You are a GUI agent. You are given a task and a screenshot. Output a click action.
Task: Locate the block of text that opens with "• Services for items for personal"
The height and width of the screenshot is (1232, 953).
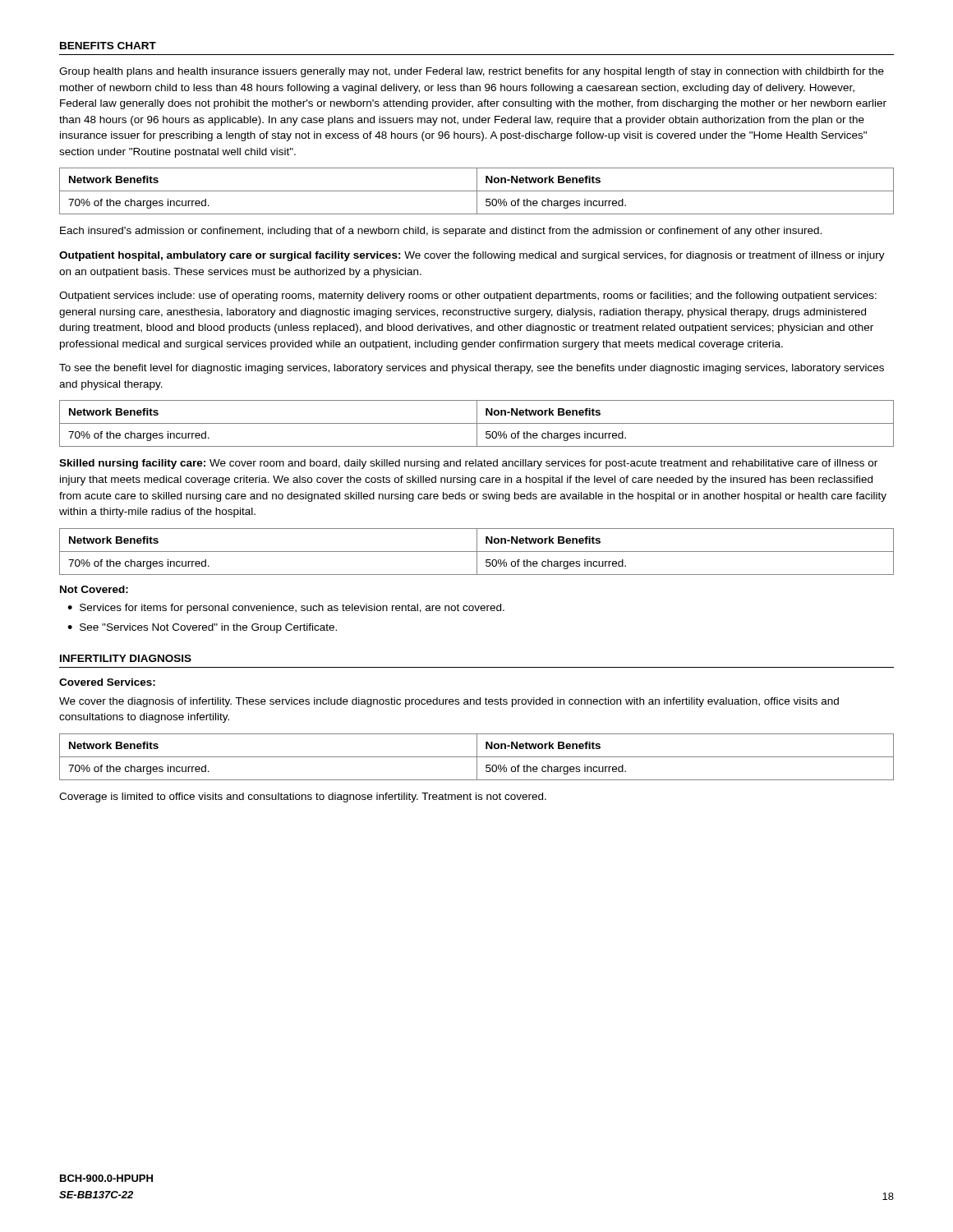click(286, 608)
